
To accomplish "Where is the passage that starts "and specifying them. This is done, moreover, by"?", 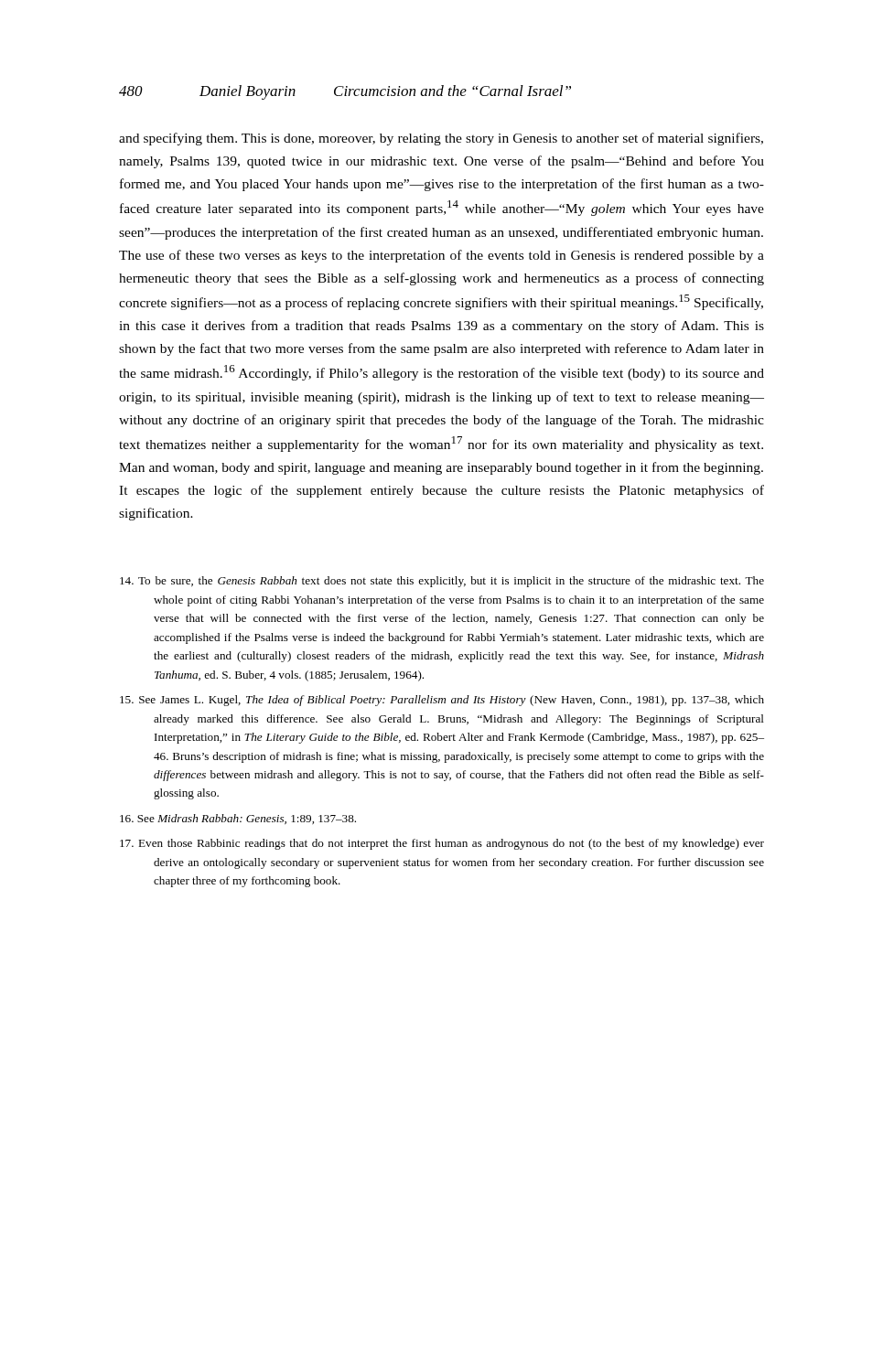I will pos(442,325).
